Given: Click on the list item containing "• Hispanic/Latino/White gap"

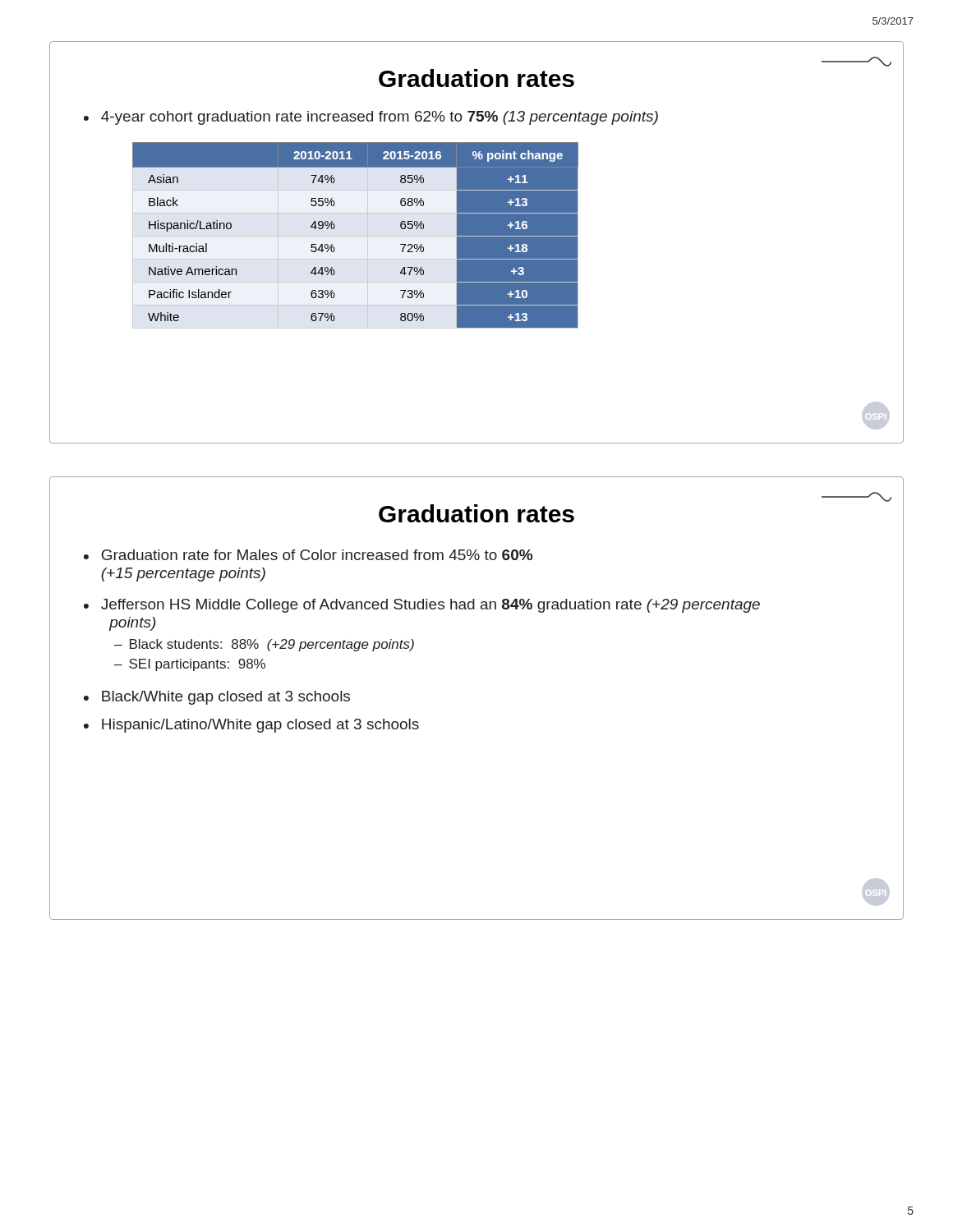Looking at the screenshot, I should [251, 725].
